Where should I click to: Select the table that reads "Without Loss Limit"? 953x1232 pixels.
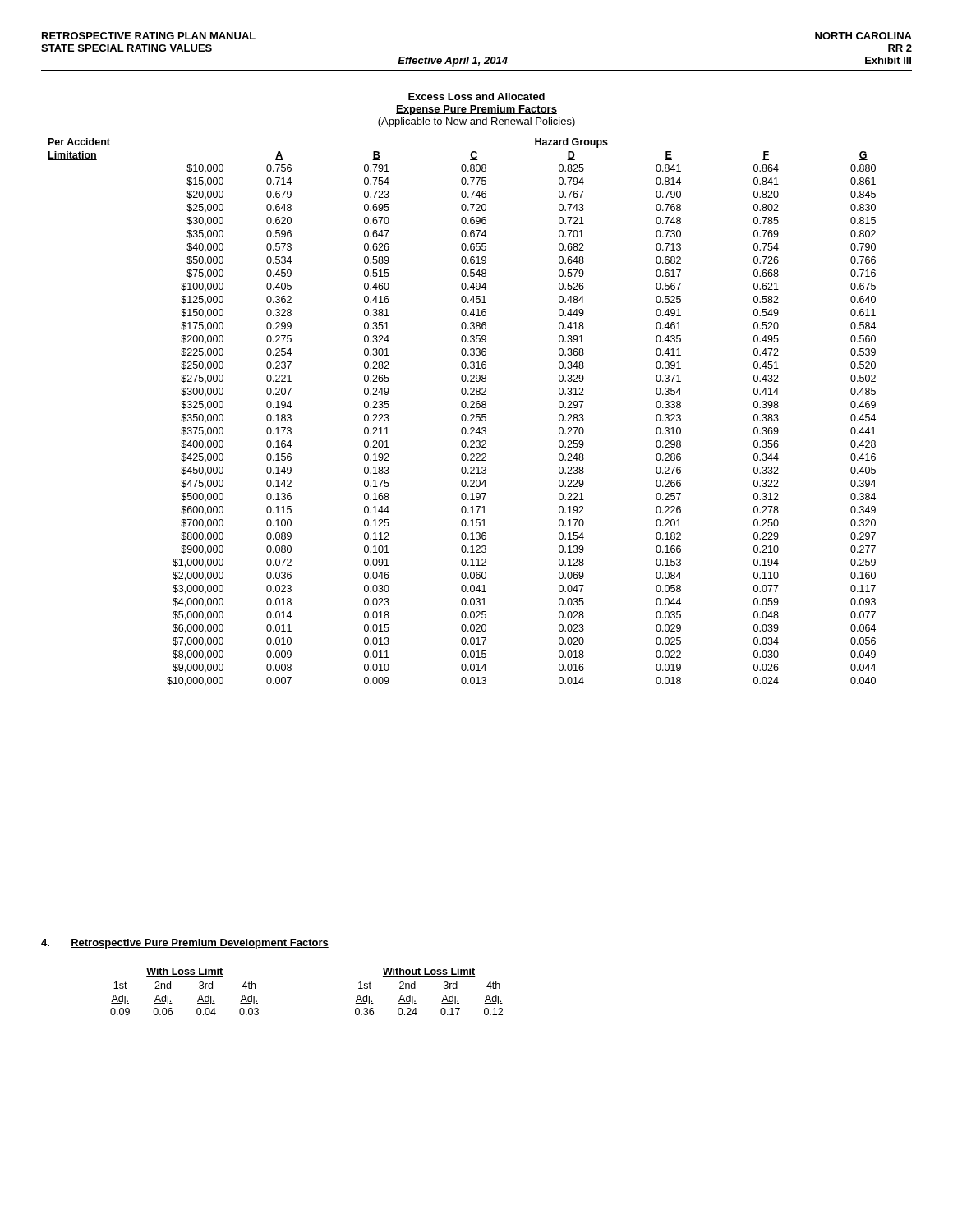(505, 992)
